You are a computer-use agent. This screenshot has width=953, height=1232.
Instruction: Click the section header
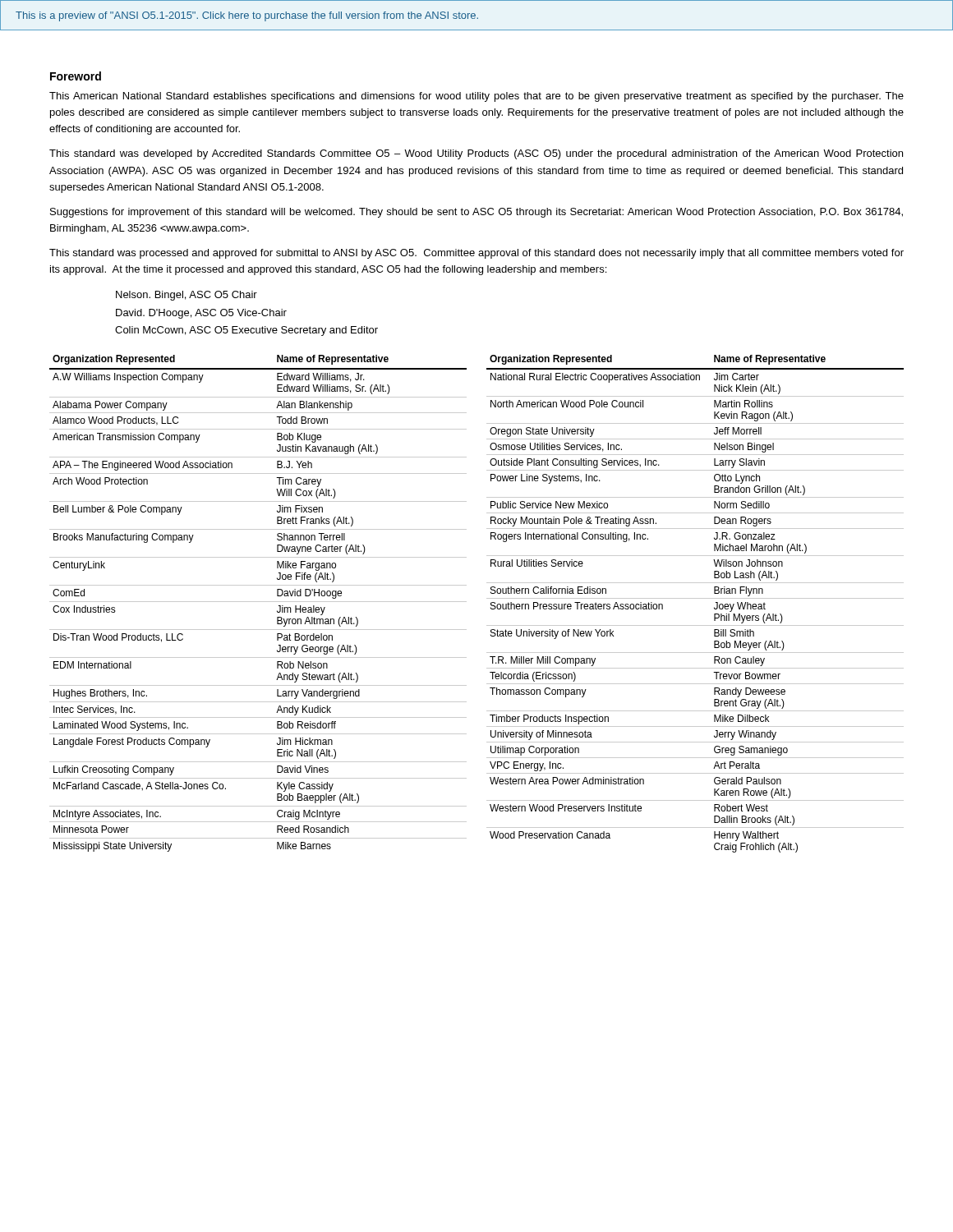(75, 76)
